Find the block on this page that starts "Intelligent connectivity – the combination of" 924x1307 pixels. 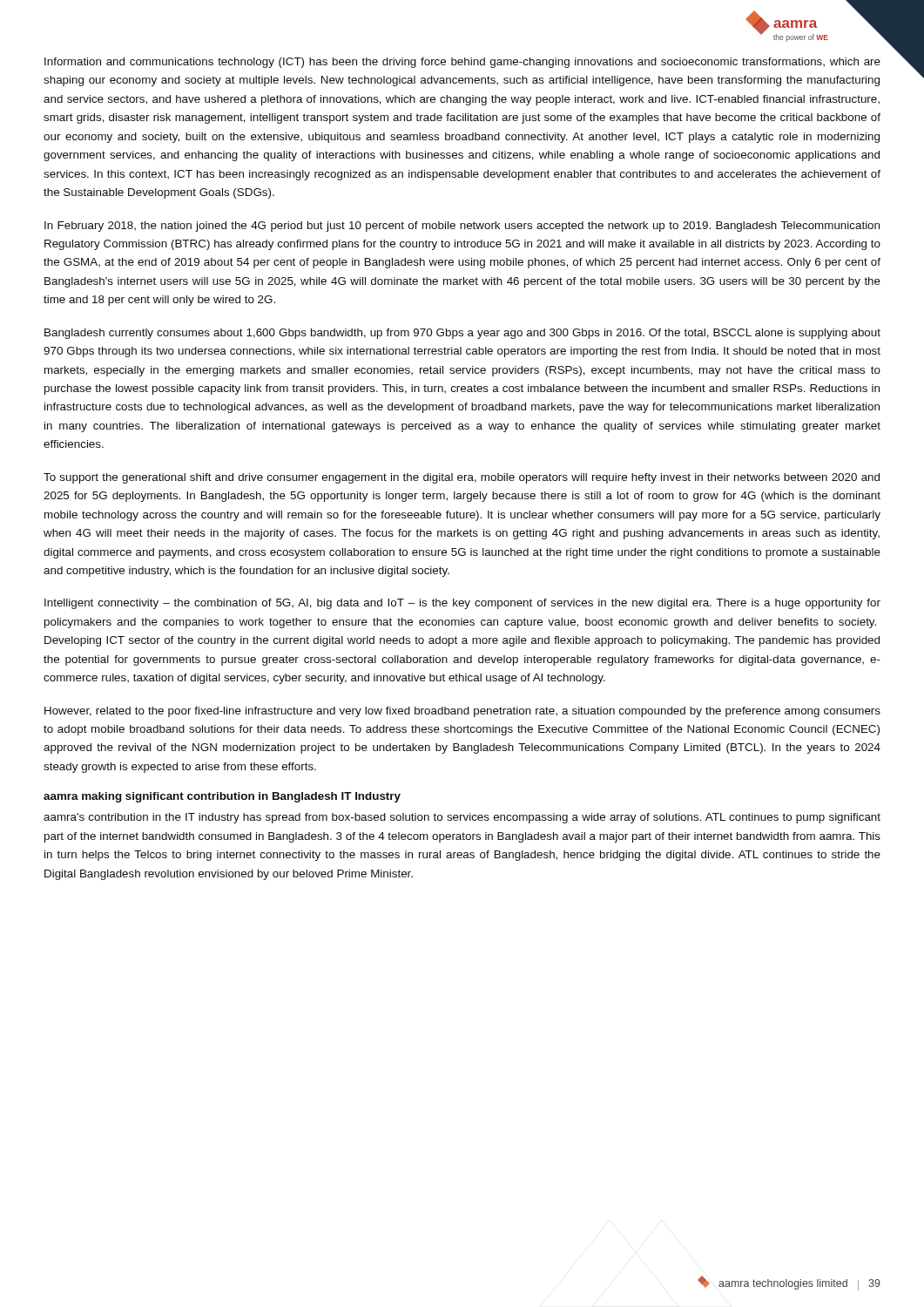click(462, 640)
